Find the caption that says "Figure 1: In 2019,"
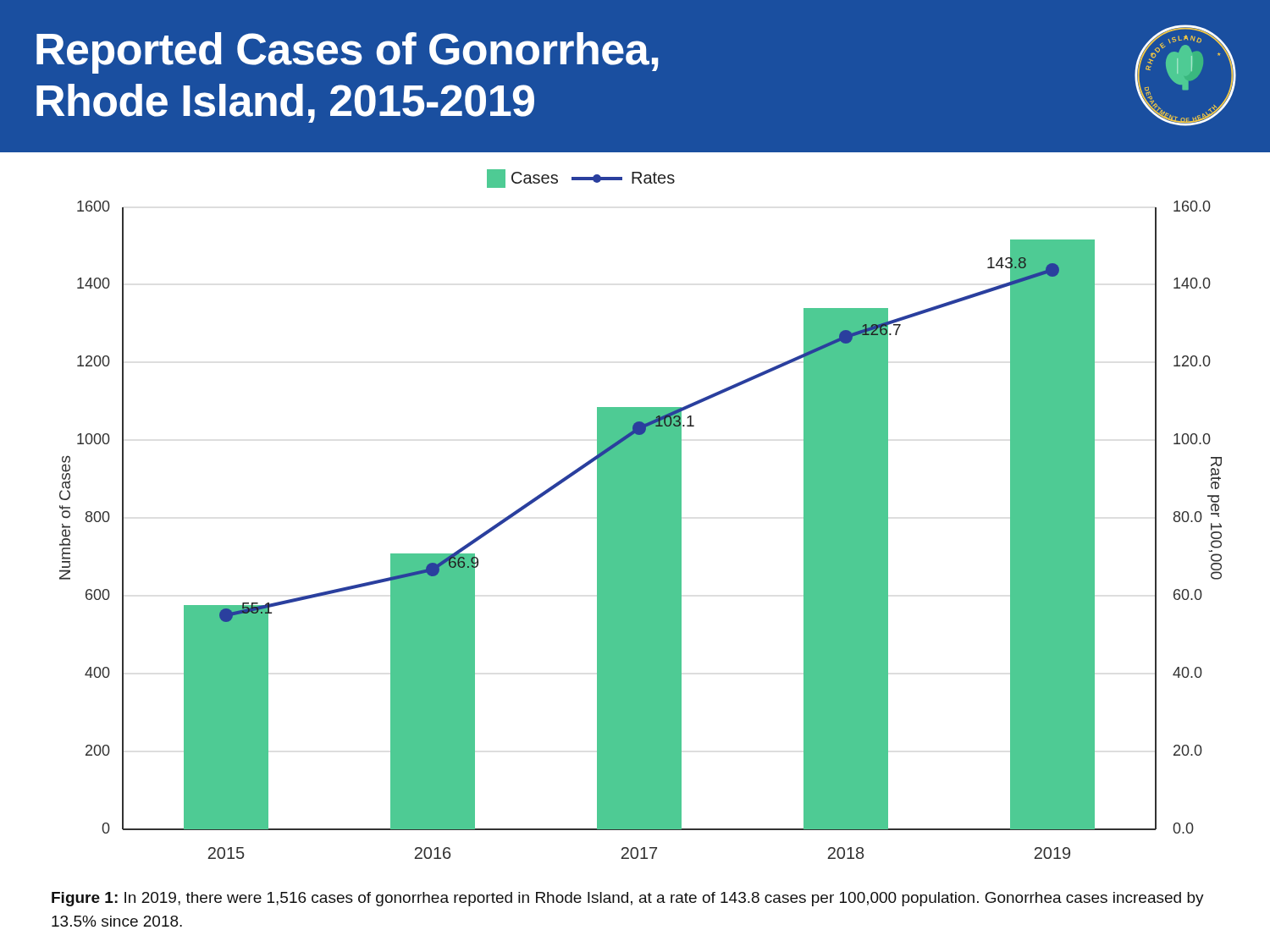1270x952 pixels. click(627, 909)
